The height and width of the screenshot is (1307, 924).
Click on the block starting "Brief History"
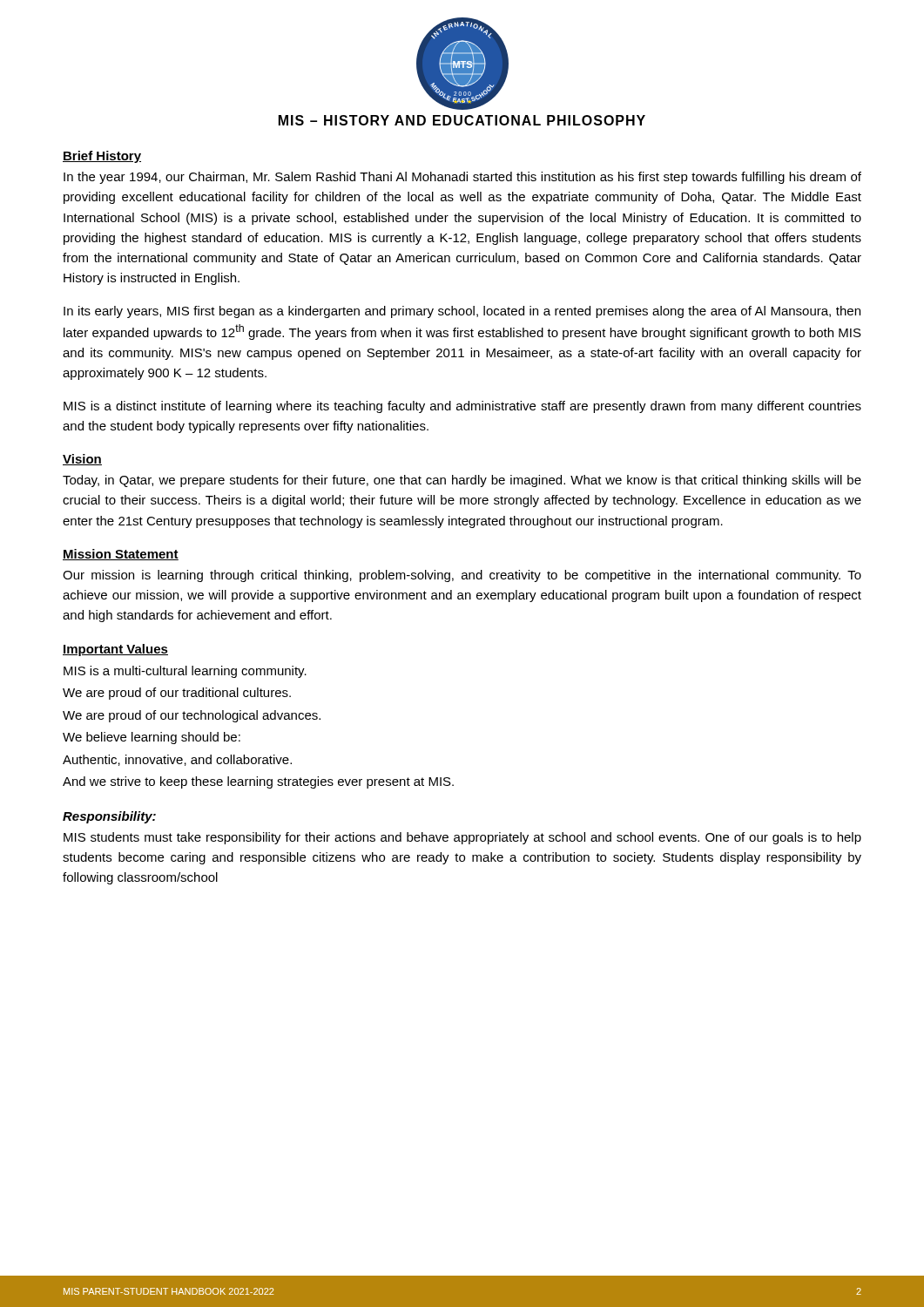pos(102,156)
